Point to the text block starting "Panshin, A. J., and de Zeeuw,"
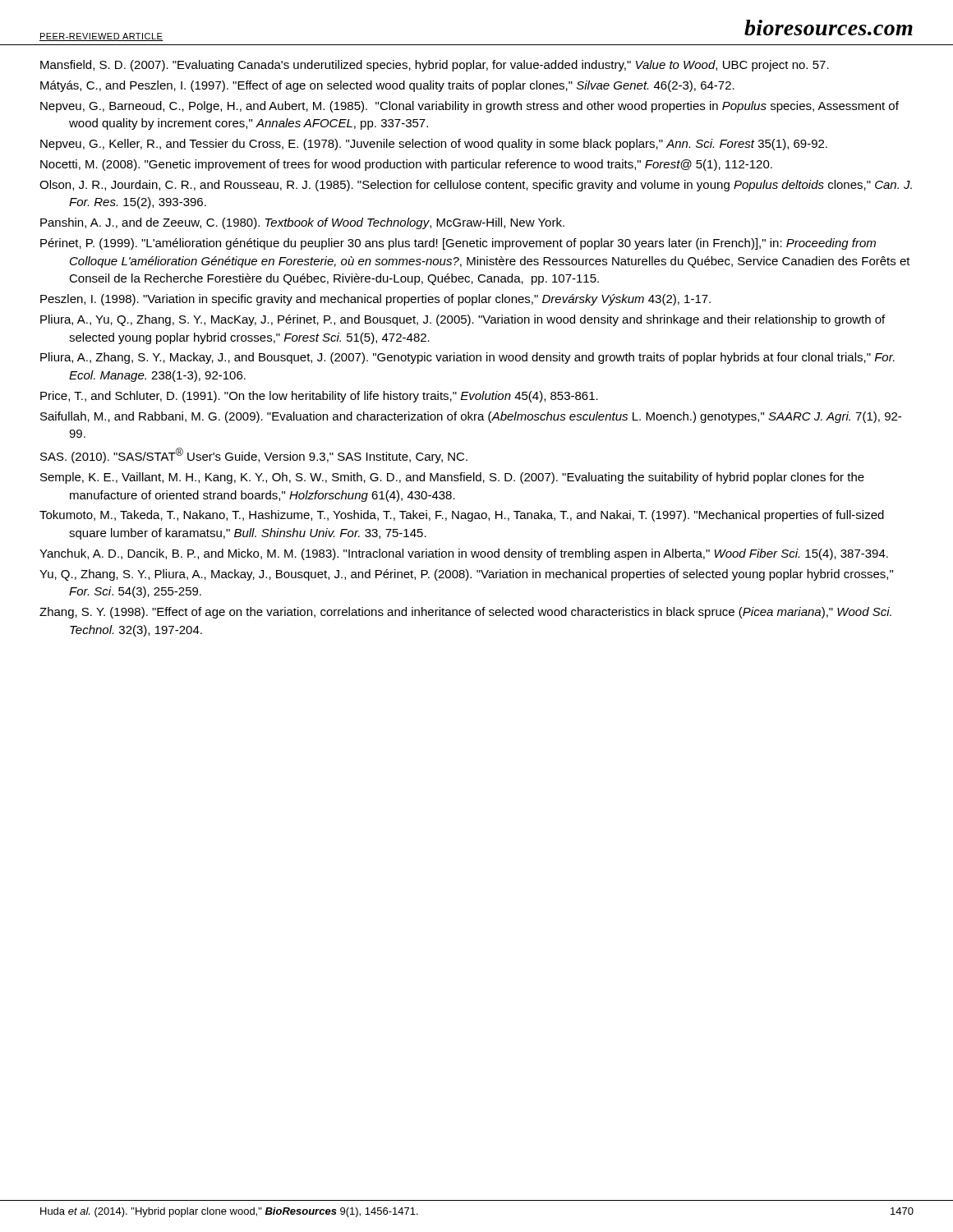This screenshot has width=953, height=1232. pyautogui.click(x=302, y=222)
